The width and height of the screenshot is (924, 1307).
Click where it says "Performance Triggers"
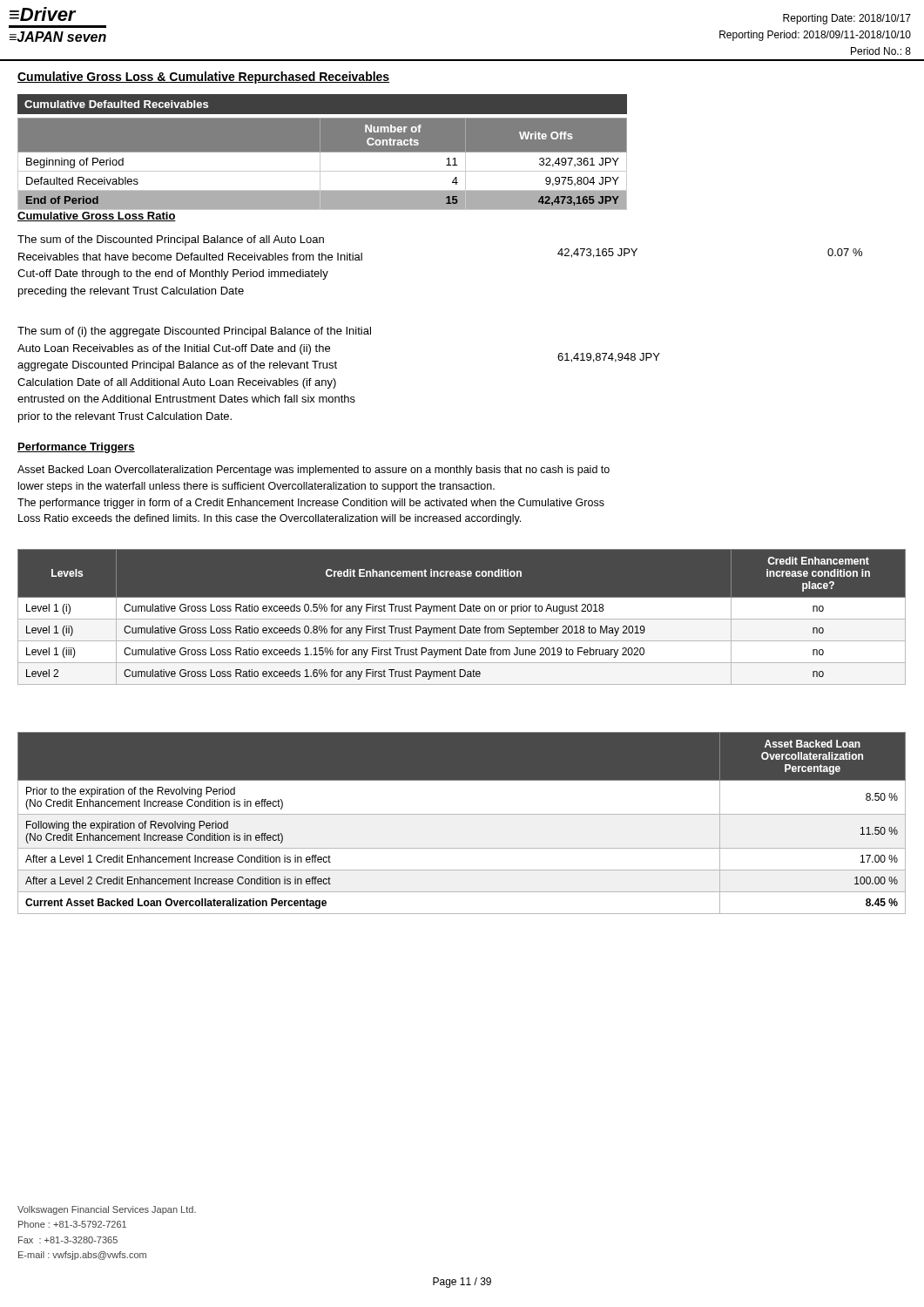(76, 447)
